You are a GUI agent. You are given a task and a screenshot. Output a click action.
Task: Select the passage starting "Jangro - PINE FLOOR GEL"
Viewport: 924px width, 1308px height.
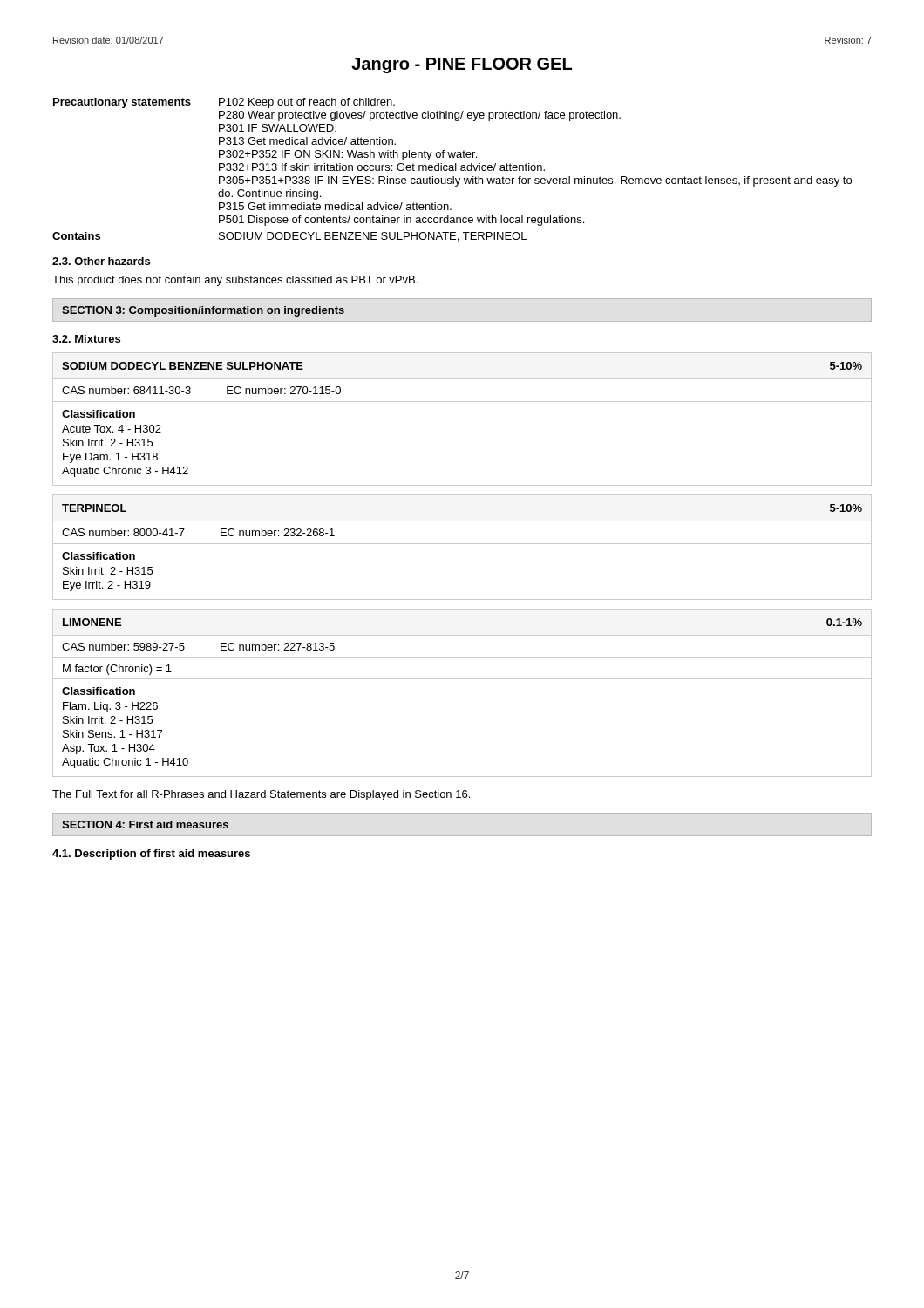pos(462,64)
